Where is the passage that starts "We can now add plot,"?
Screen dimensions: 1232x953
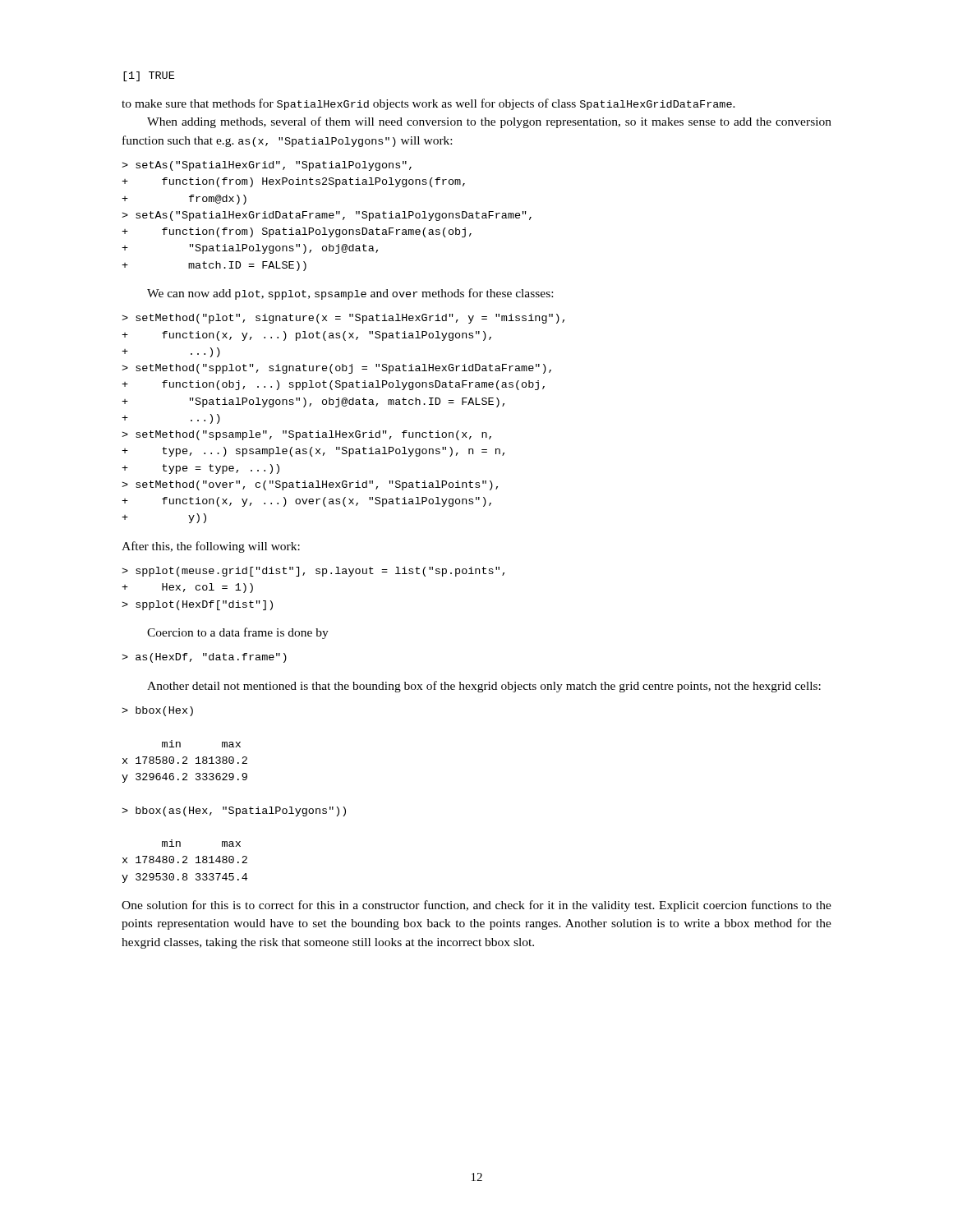click(476, 293)
